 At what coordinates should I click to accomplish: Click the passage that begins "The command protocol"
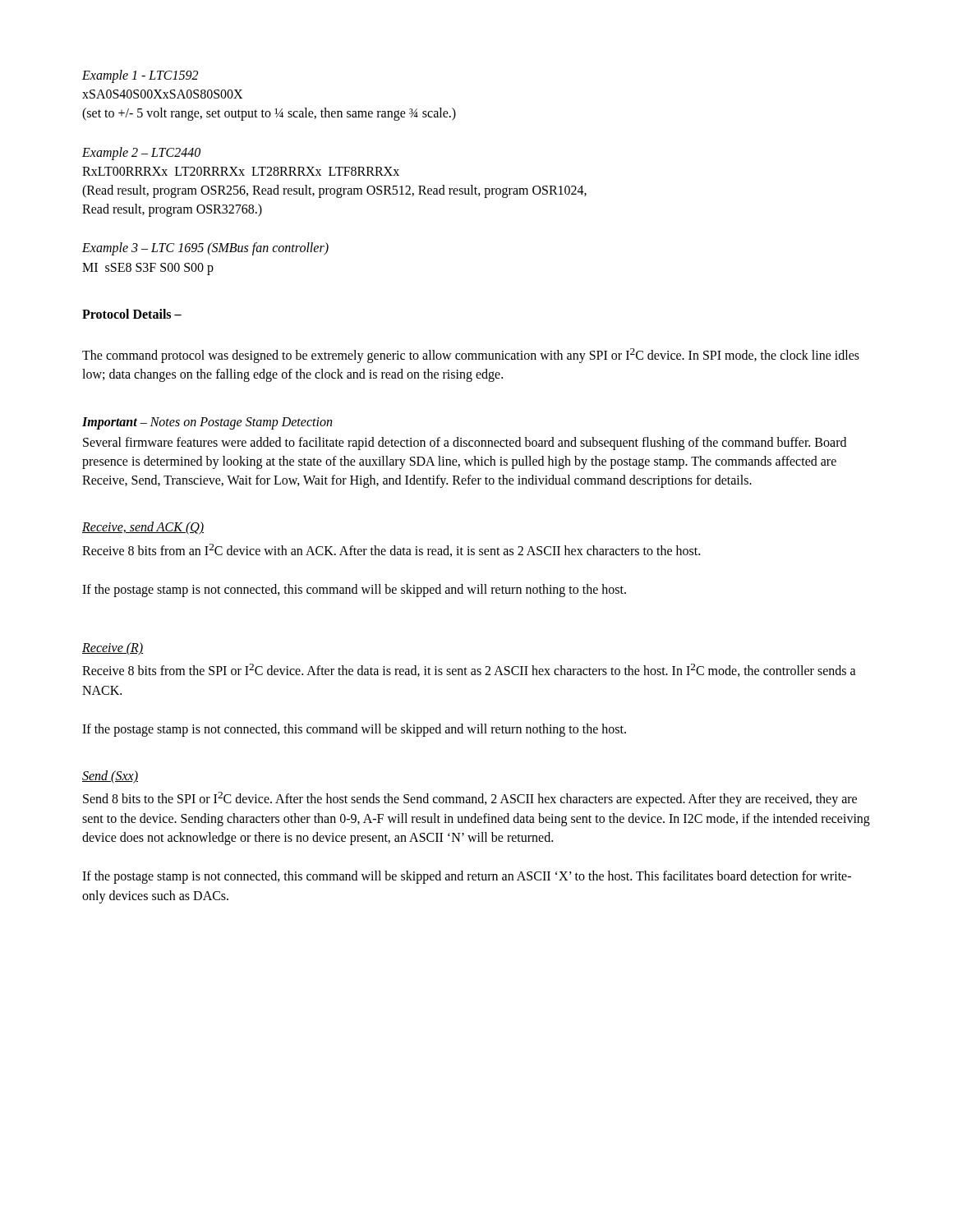[x=476, y=364]
